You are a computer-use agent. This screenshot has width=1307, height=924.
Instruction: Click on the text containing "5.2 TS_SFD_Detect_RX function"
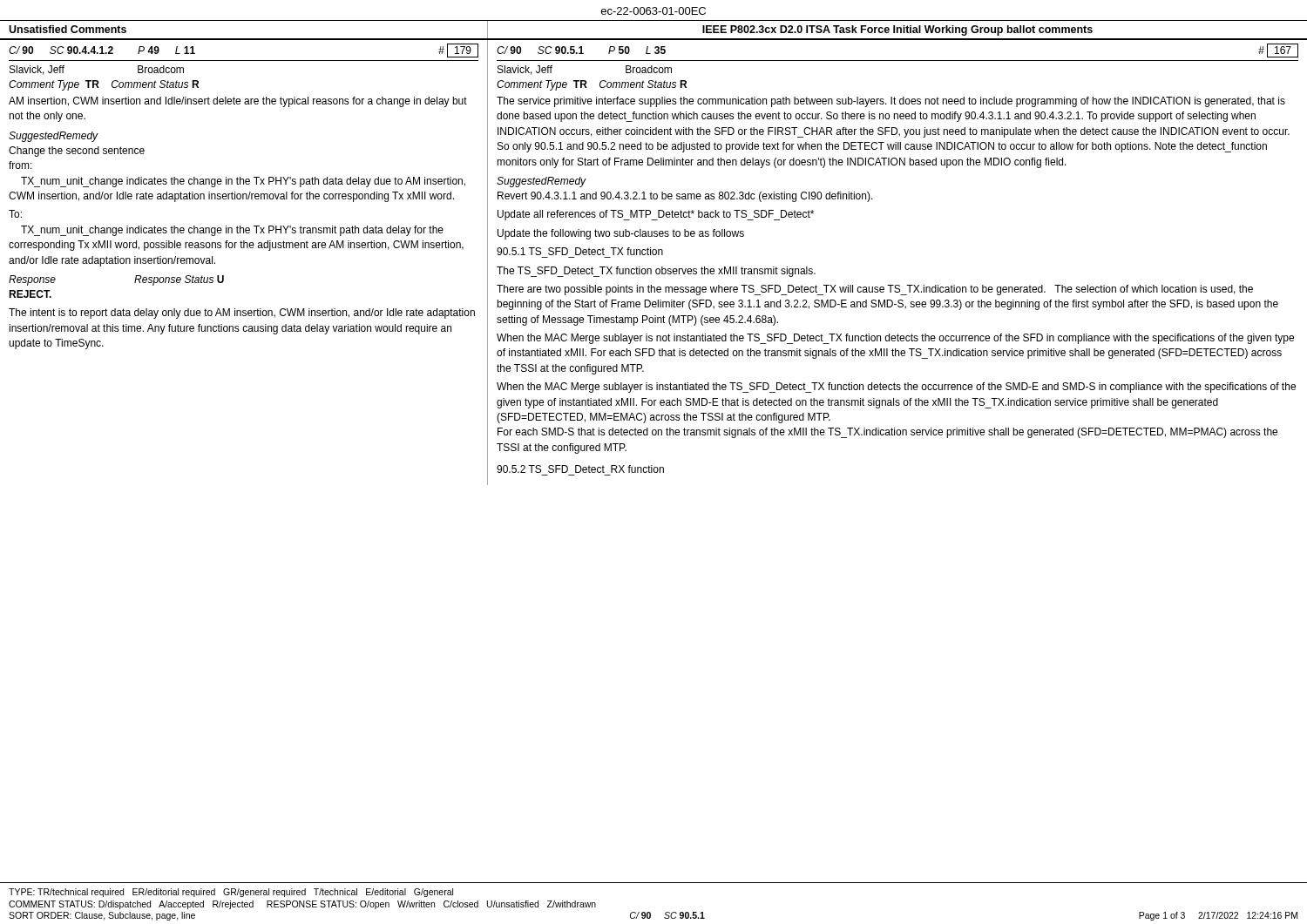581,470
